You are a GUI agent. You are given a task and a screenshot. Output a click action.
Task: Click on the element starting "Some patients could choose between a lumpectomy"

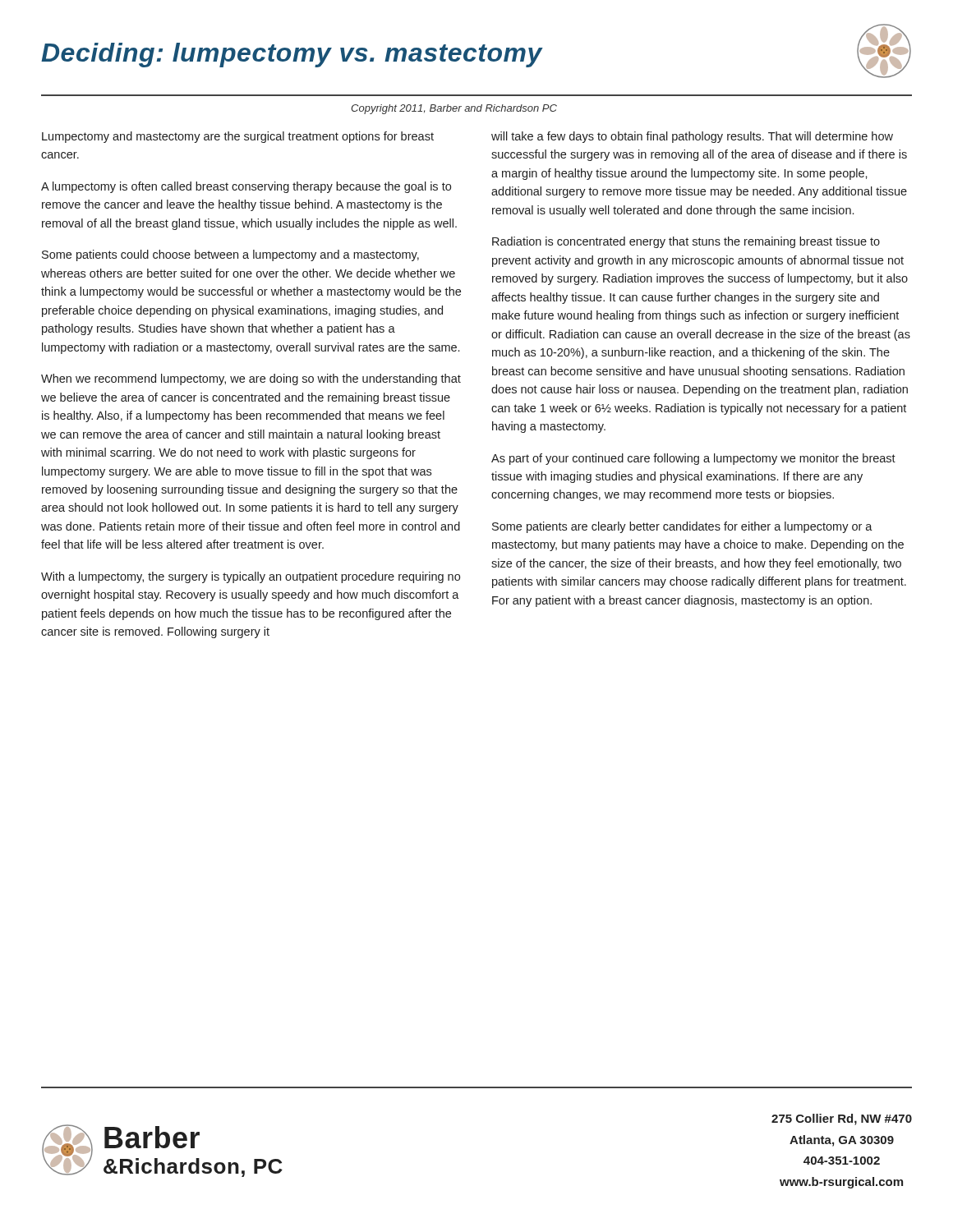pyautogui.click(x=251, y=301)
